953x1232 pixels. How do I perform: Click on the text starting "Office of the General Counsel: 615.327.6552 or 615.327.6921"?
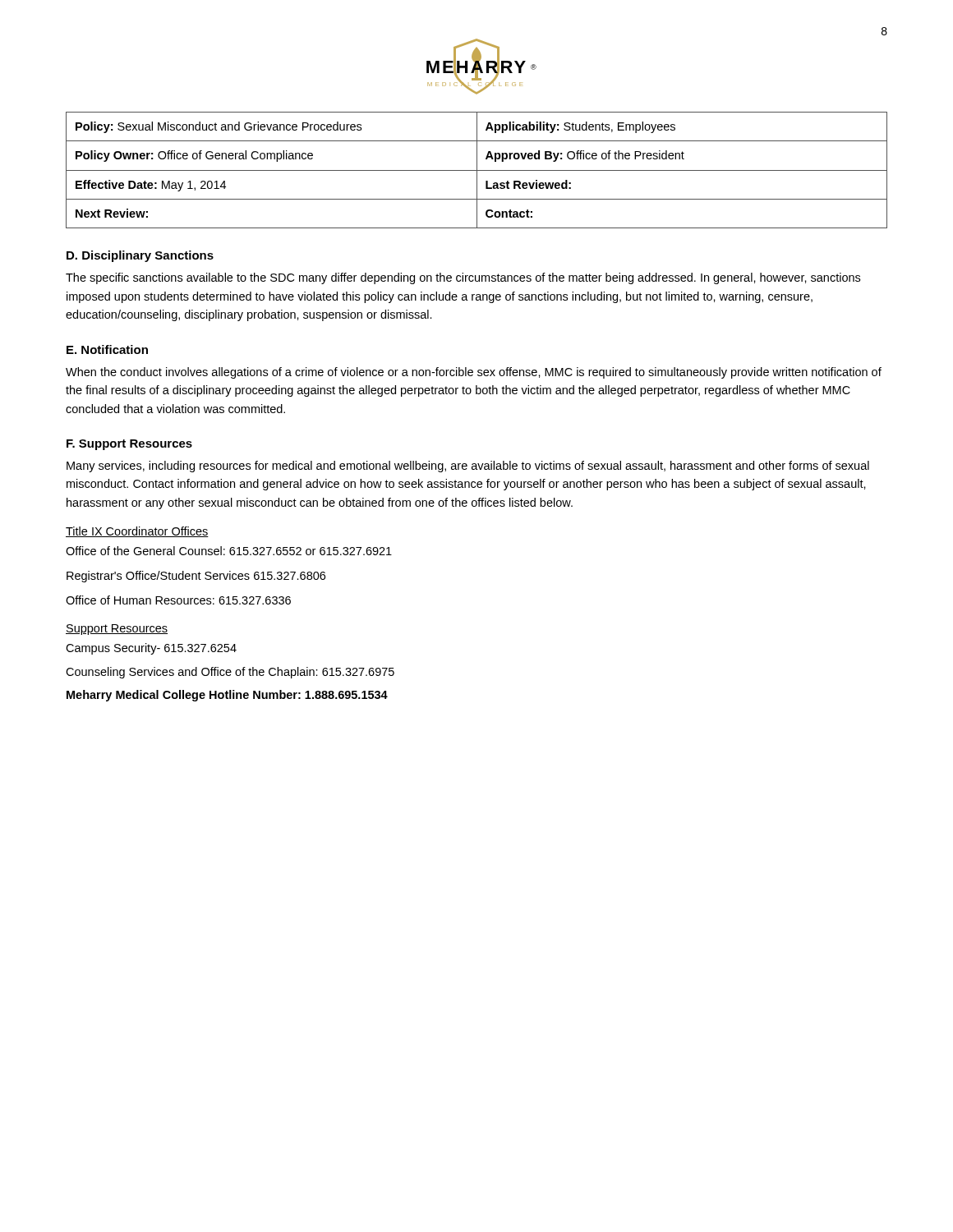click(229, 551)
